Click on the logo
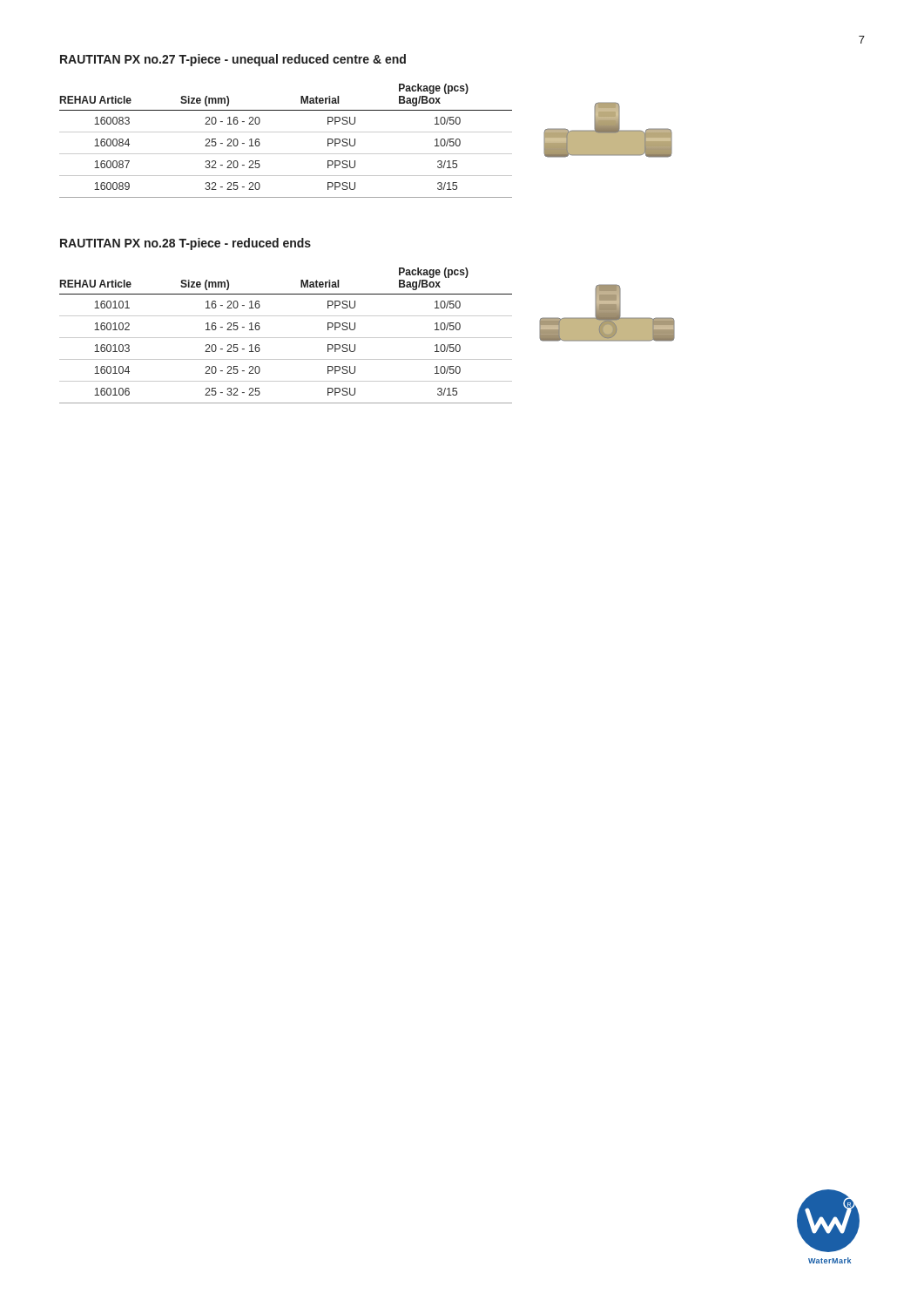 830,1226
